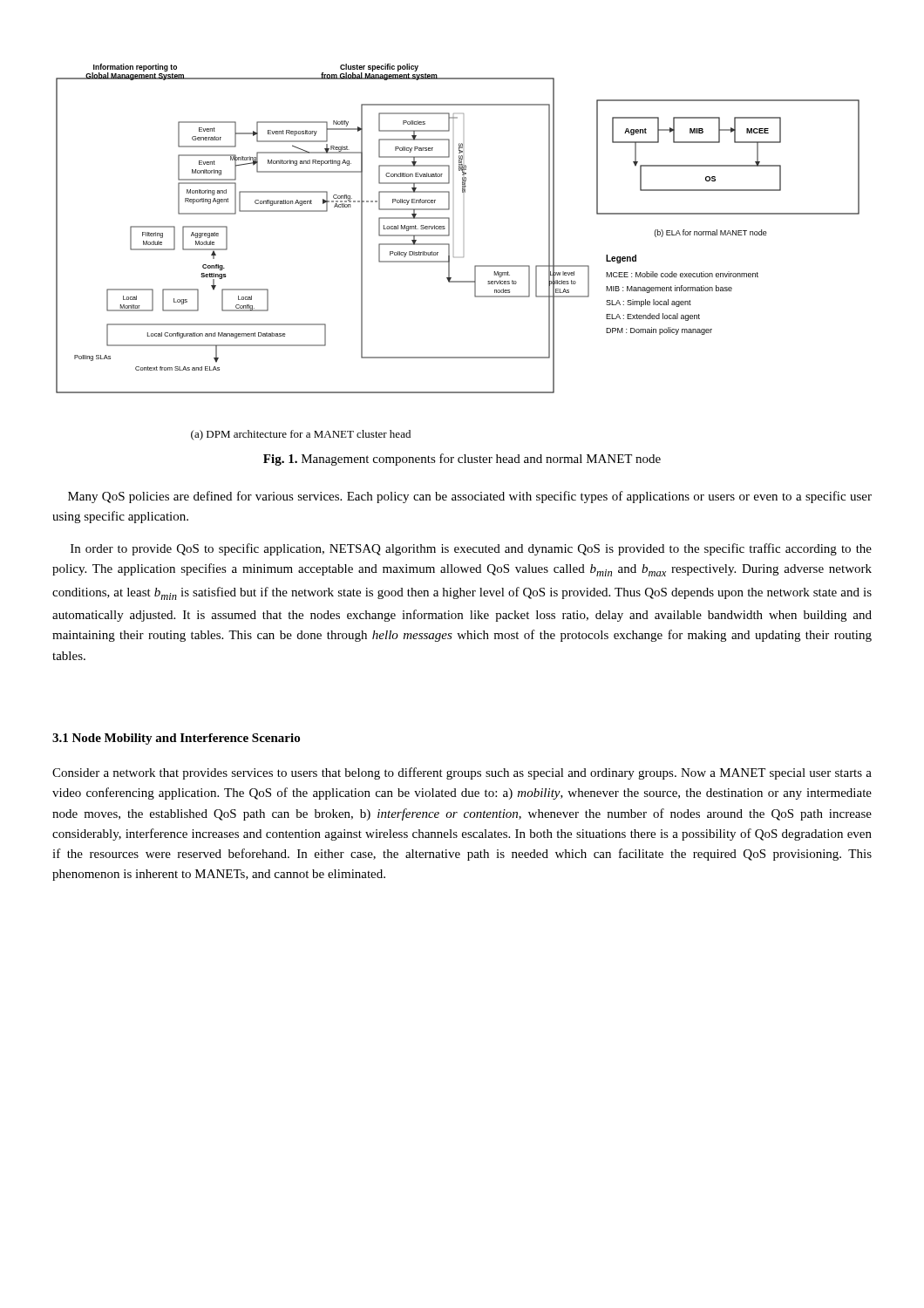Select the passage starting "Consider a network that provides services"
This screenshot has height=1308, width=924.
point(462,823)
